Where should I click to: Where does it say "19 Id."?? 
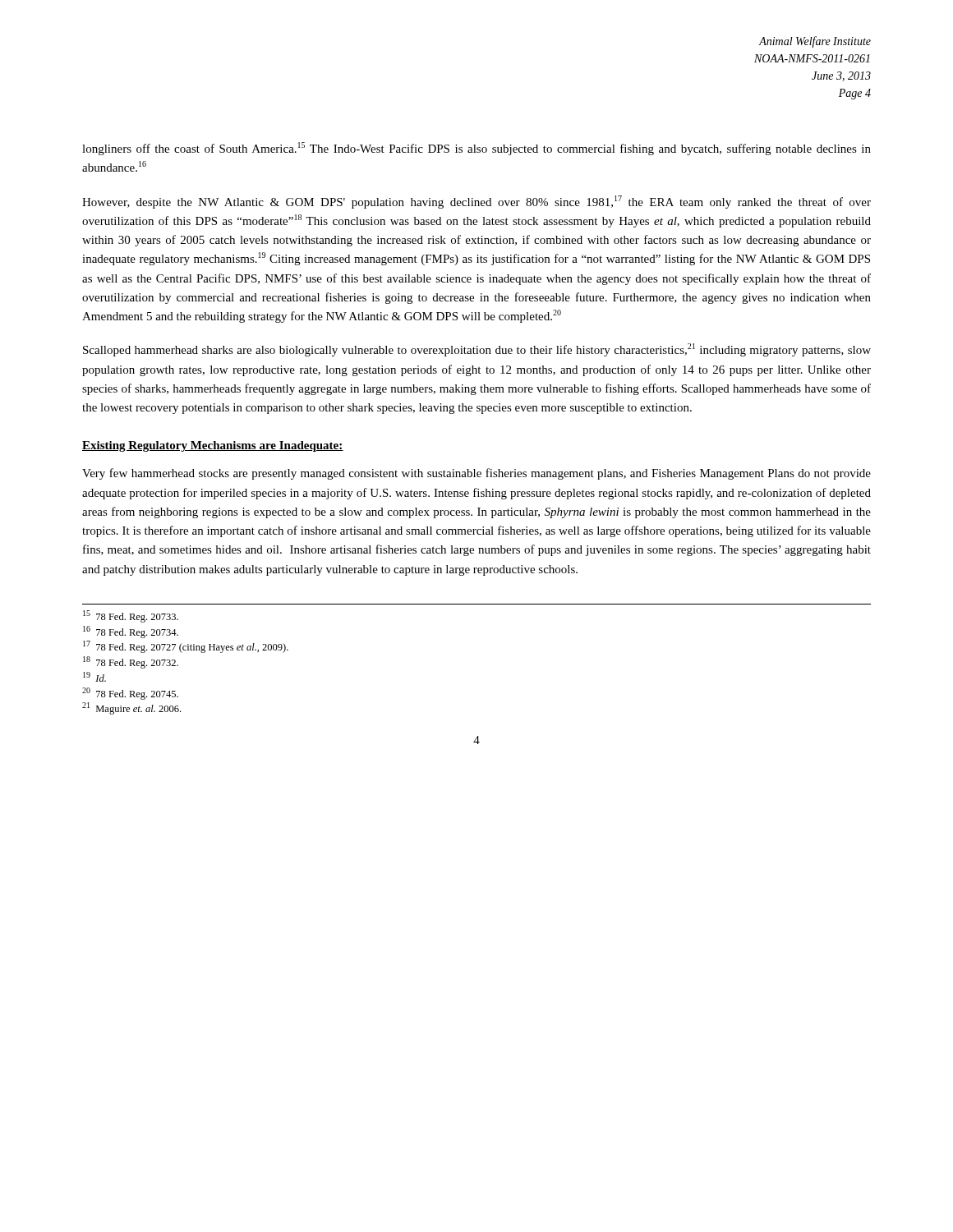[x=94, y=677]
